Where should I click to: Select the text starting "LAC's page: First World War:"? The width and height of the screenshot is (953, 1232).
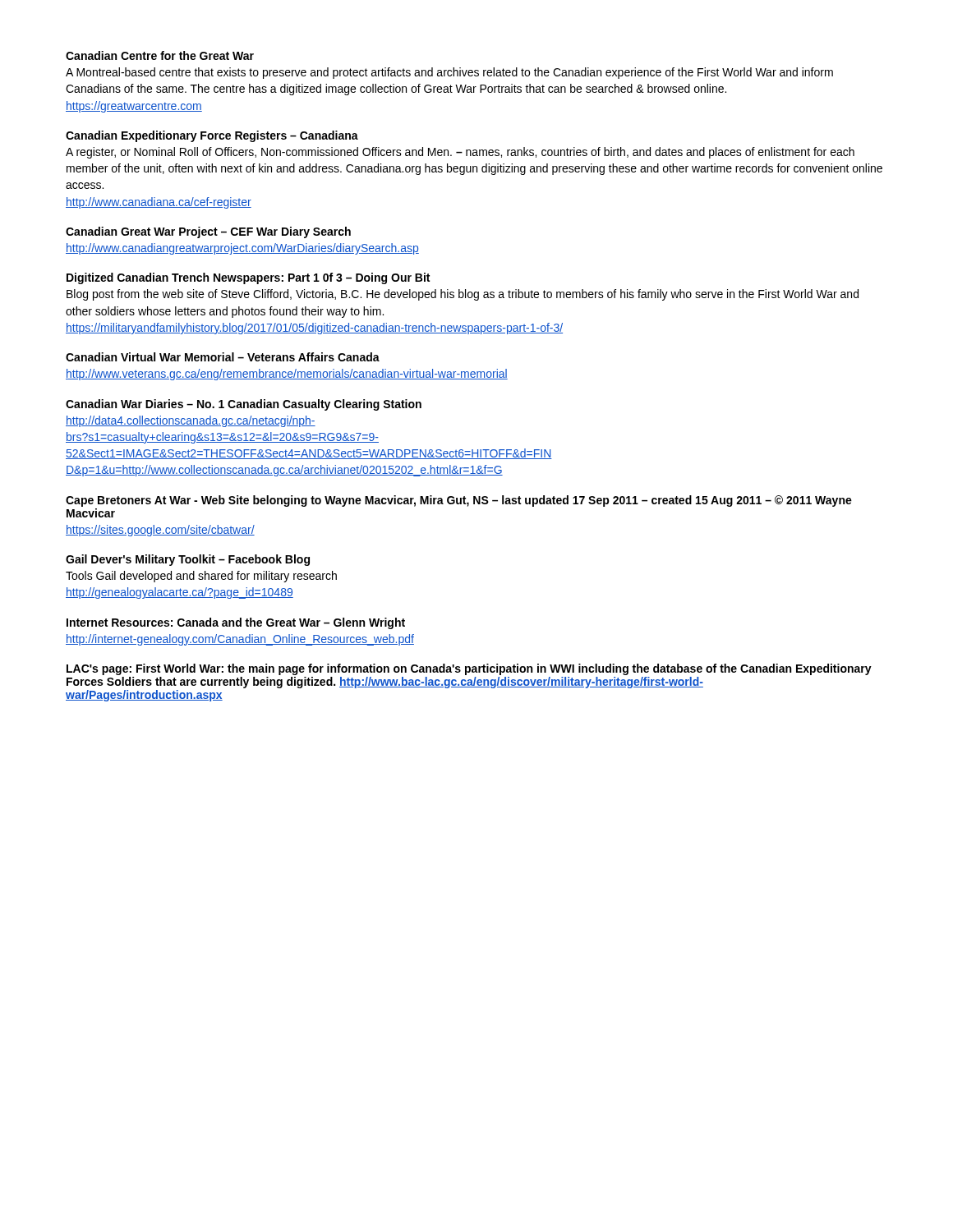(x=469, y=682)
